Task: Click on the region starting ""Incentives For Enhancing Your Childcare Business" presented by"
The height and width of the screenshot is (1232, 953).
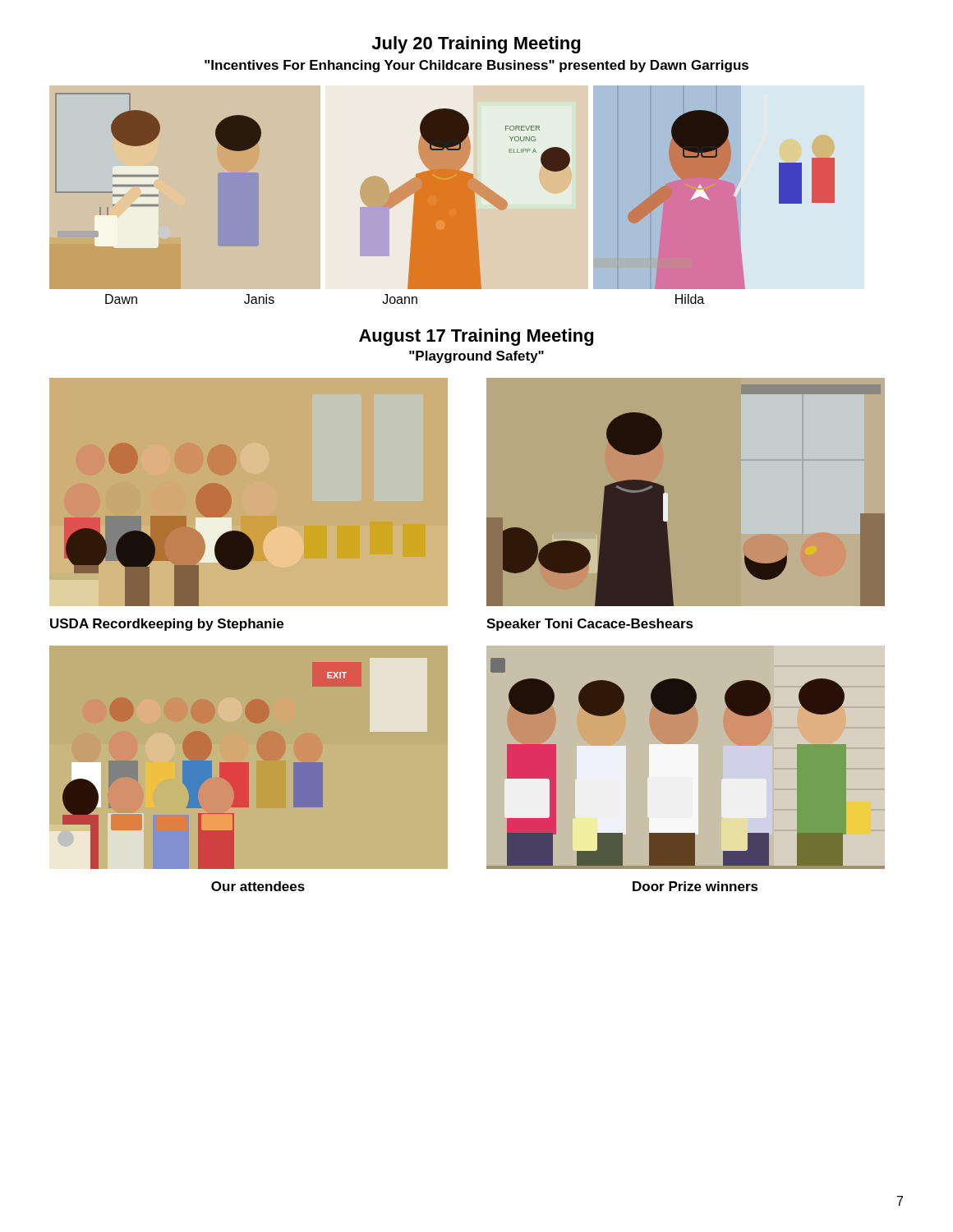Action: (x=476, y=65)
